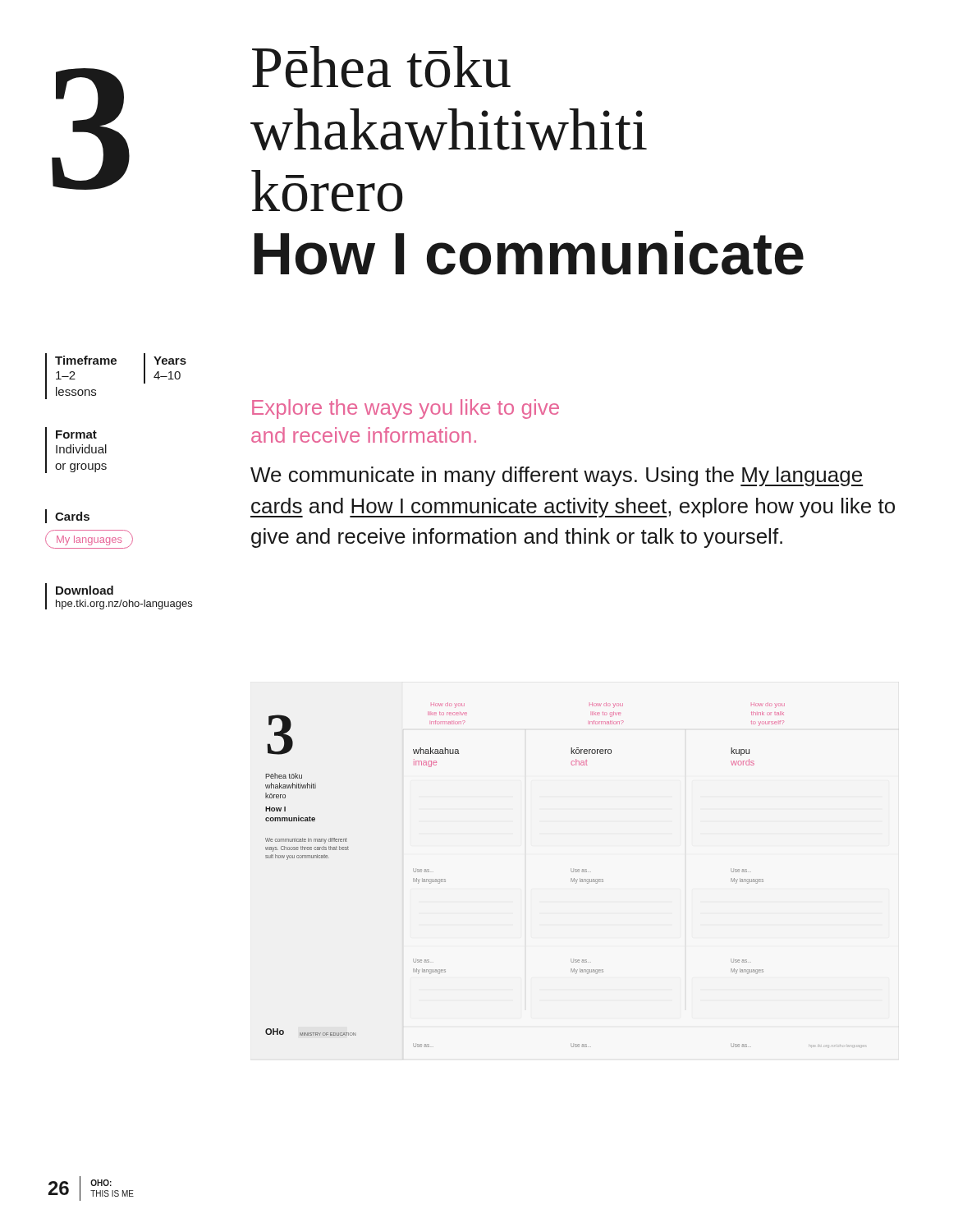This screenshot has height=1232, width=958.
Task: Point to "Download hpe.tki.org.nz/oho-languages"
Action: tap(127, 596)
